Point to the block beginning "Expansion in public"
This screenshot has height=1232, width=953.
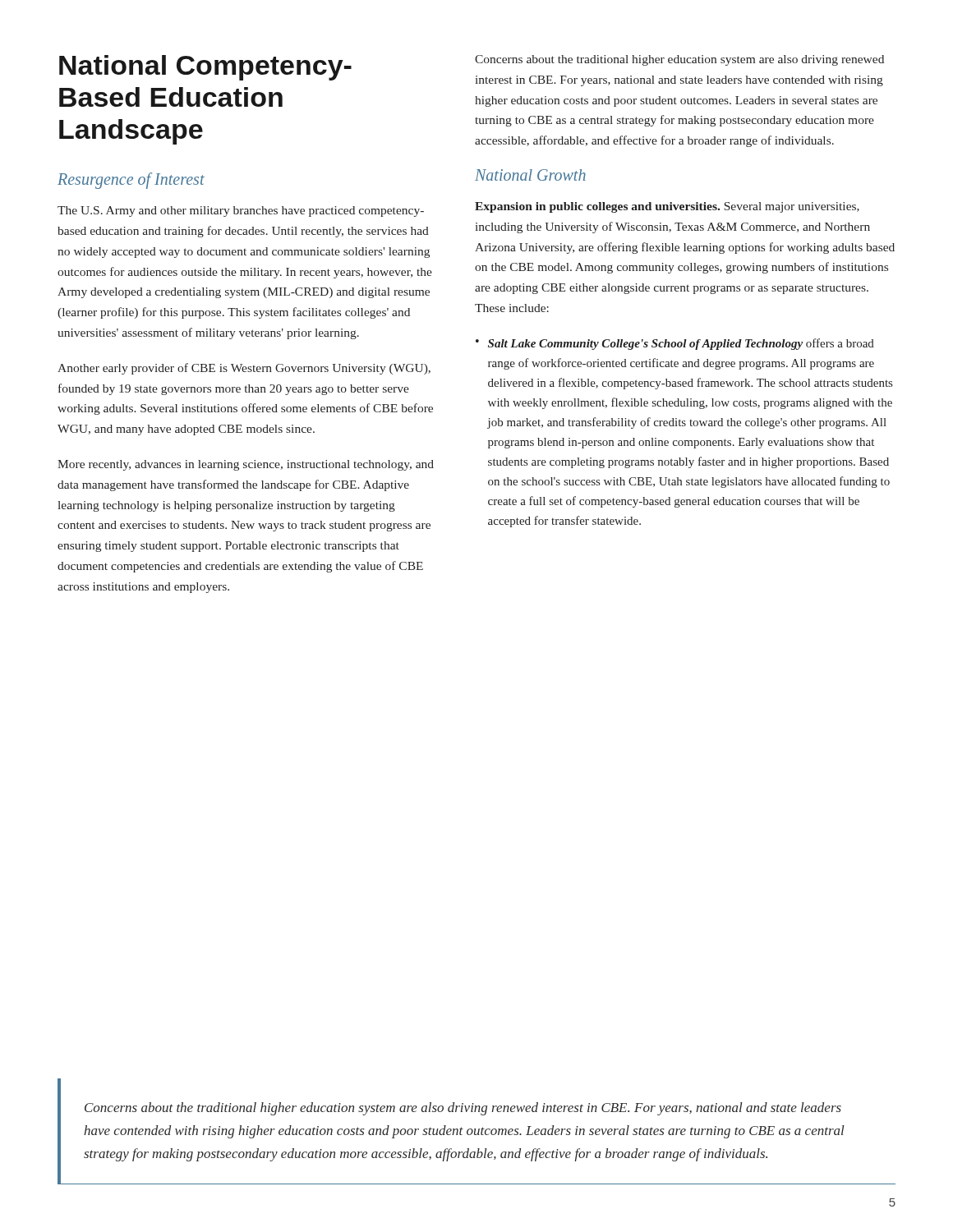pos(685,257)
